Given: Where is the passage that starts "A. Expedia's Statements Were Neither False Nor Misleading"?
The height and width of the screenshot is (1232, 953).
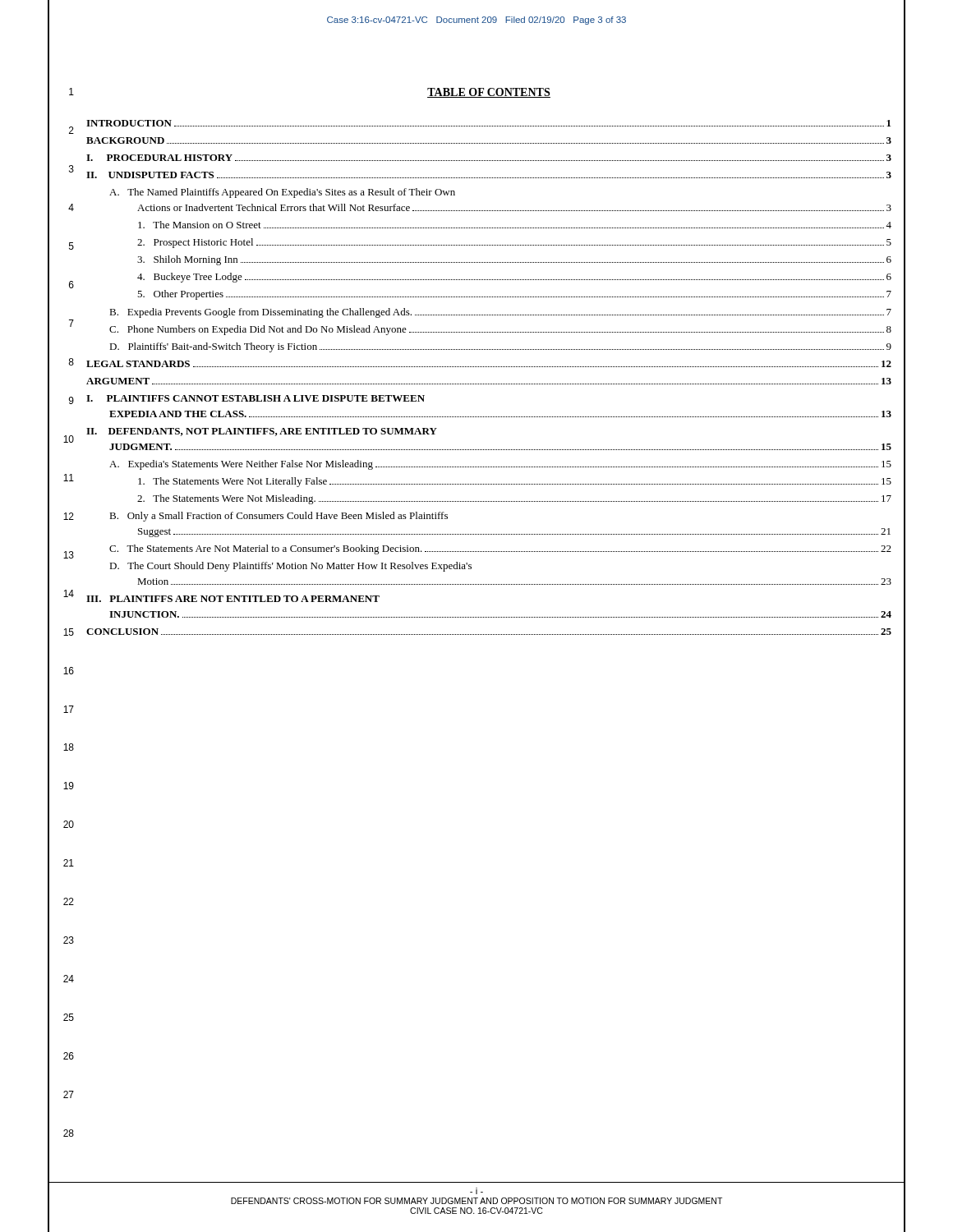Looking at the screenshot, I should coord(500,464).
